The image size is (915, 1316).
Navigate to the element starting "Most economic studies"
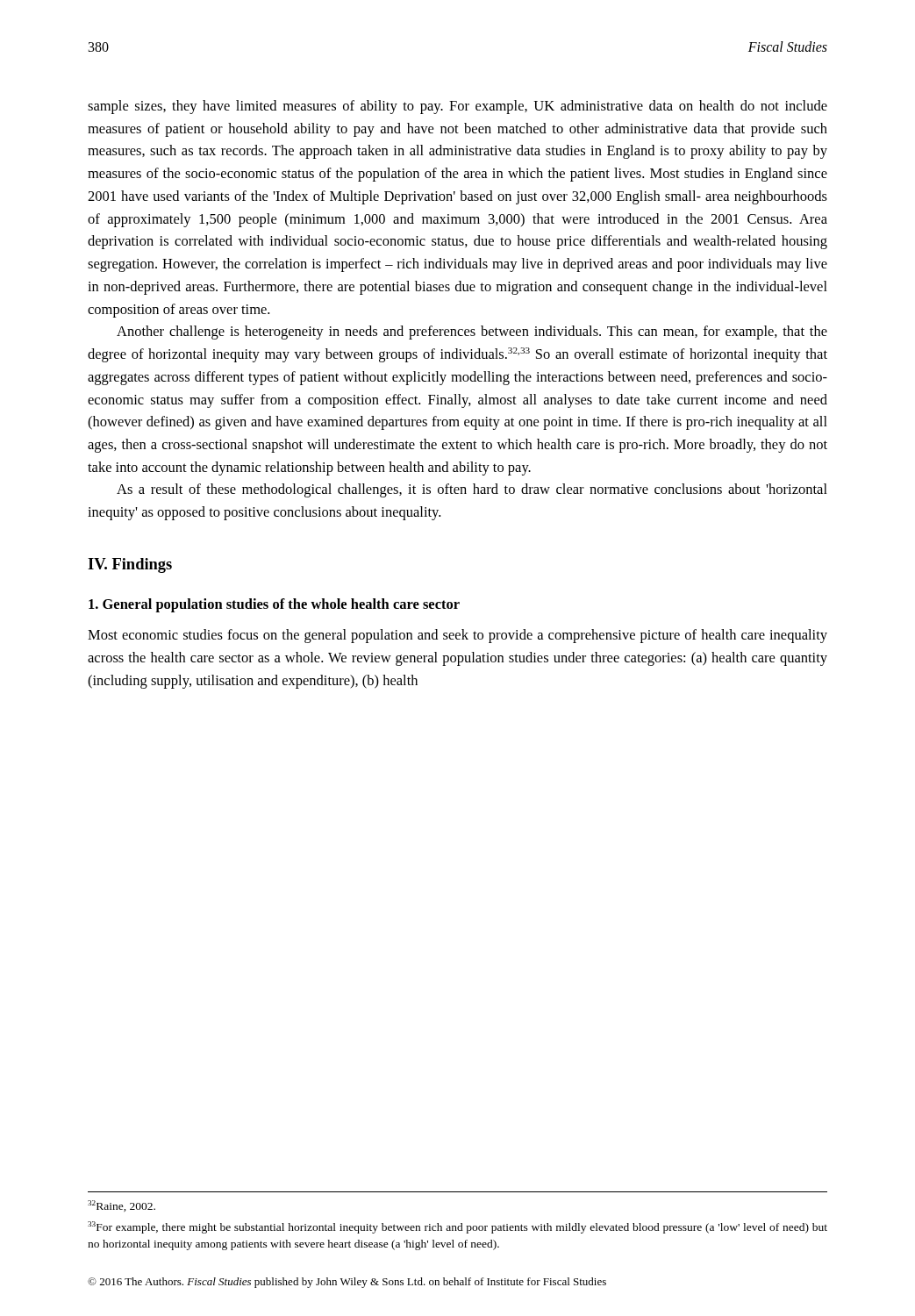point(458,657)
